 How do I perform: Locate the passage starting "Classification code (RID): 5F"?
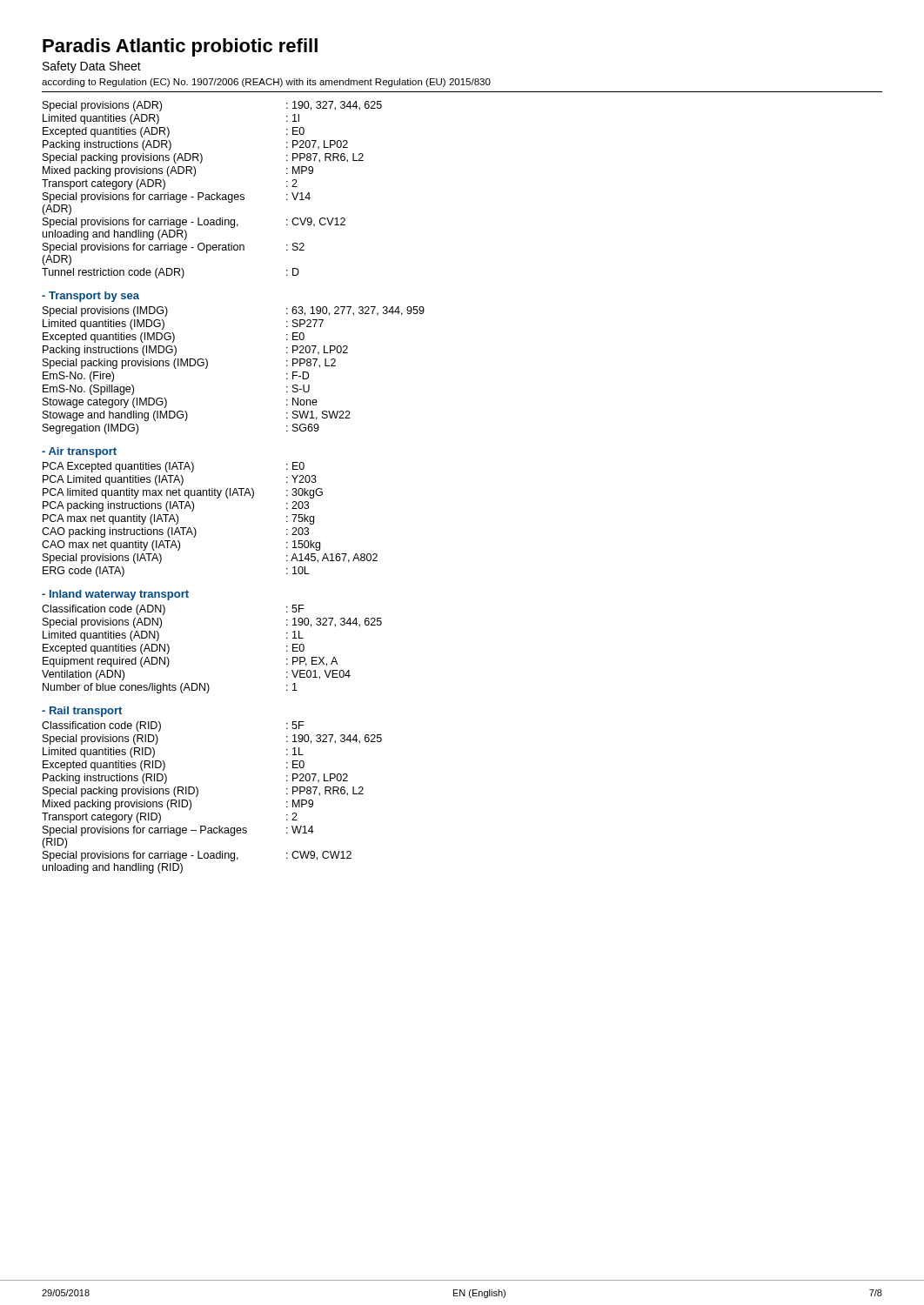101,726
